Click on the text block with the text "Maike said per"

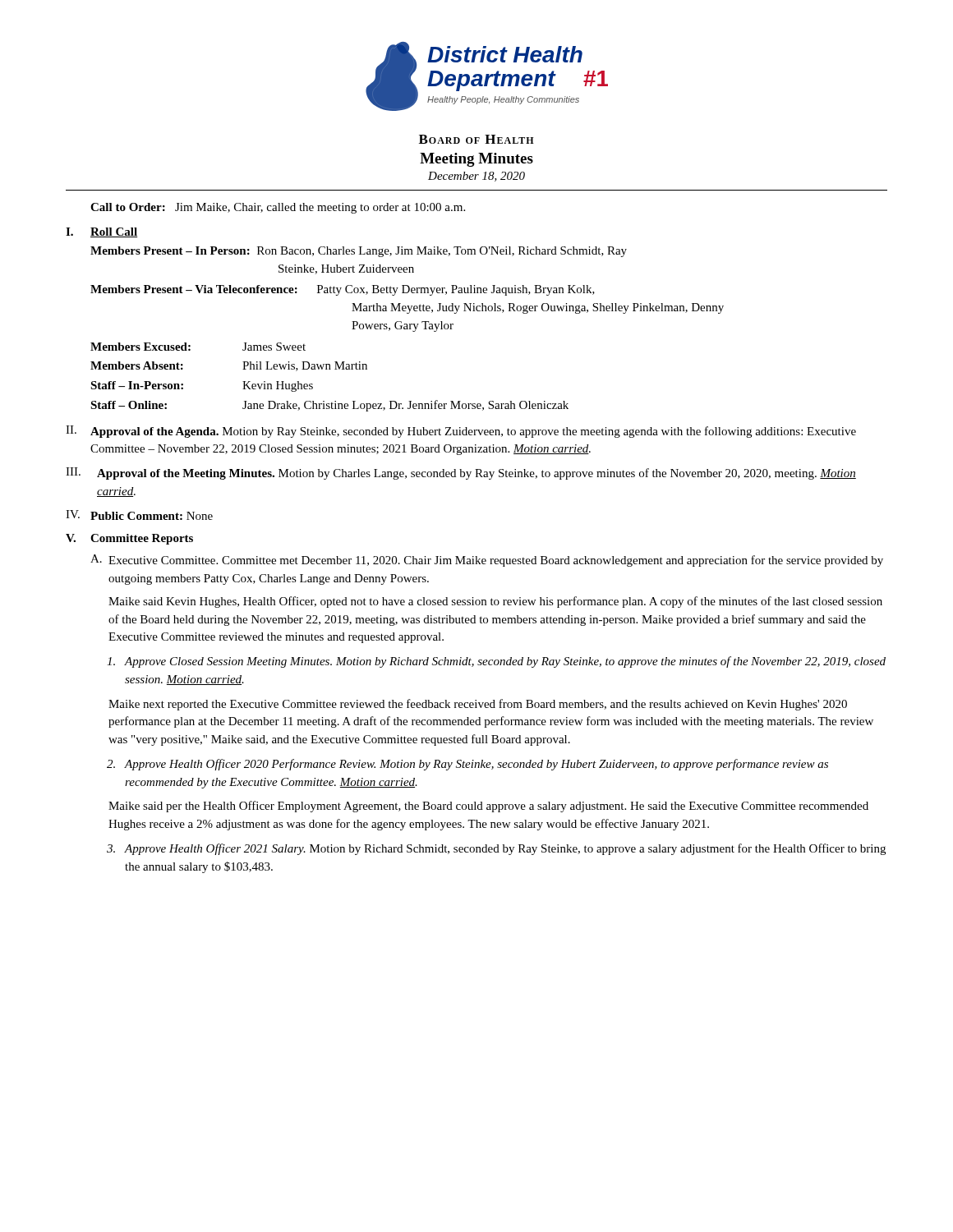click(489, 815)
